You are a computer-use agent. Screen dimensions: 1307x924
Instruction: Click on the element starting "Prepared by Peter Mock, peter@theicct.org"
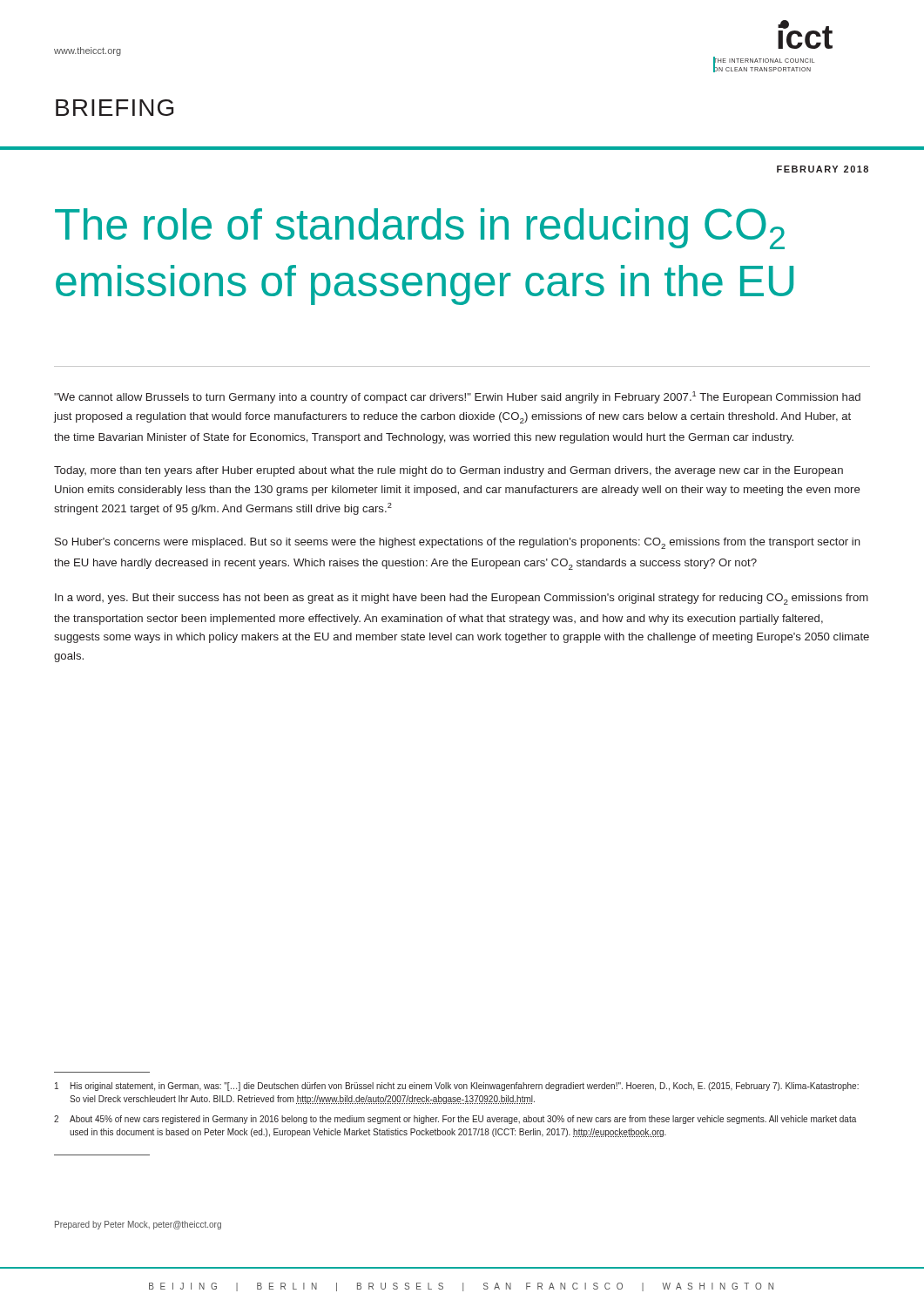coord(138,1225)
